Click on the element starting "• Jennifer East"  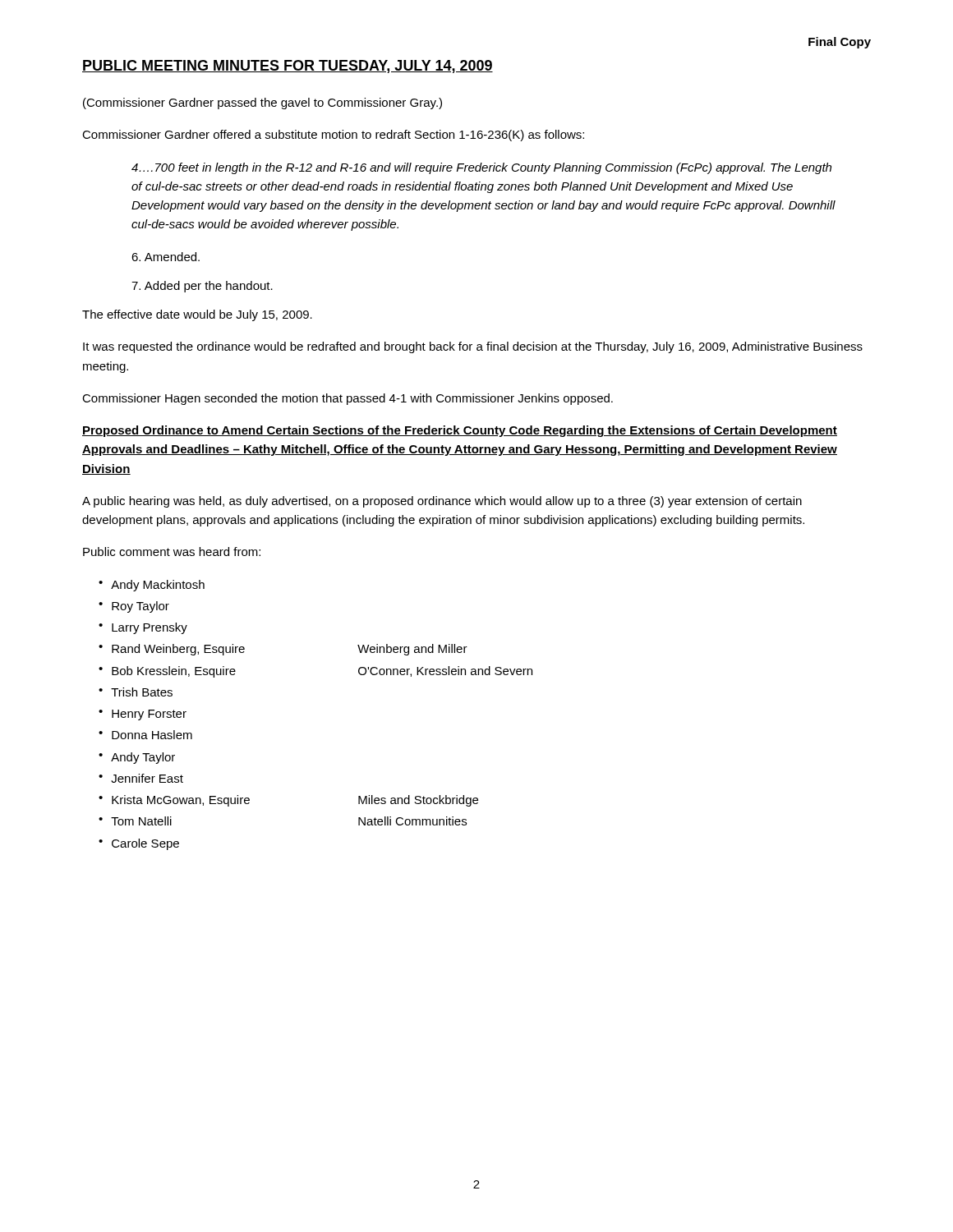tap(141, 778)
